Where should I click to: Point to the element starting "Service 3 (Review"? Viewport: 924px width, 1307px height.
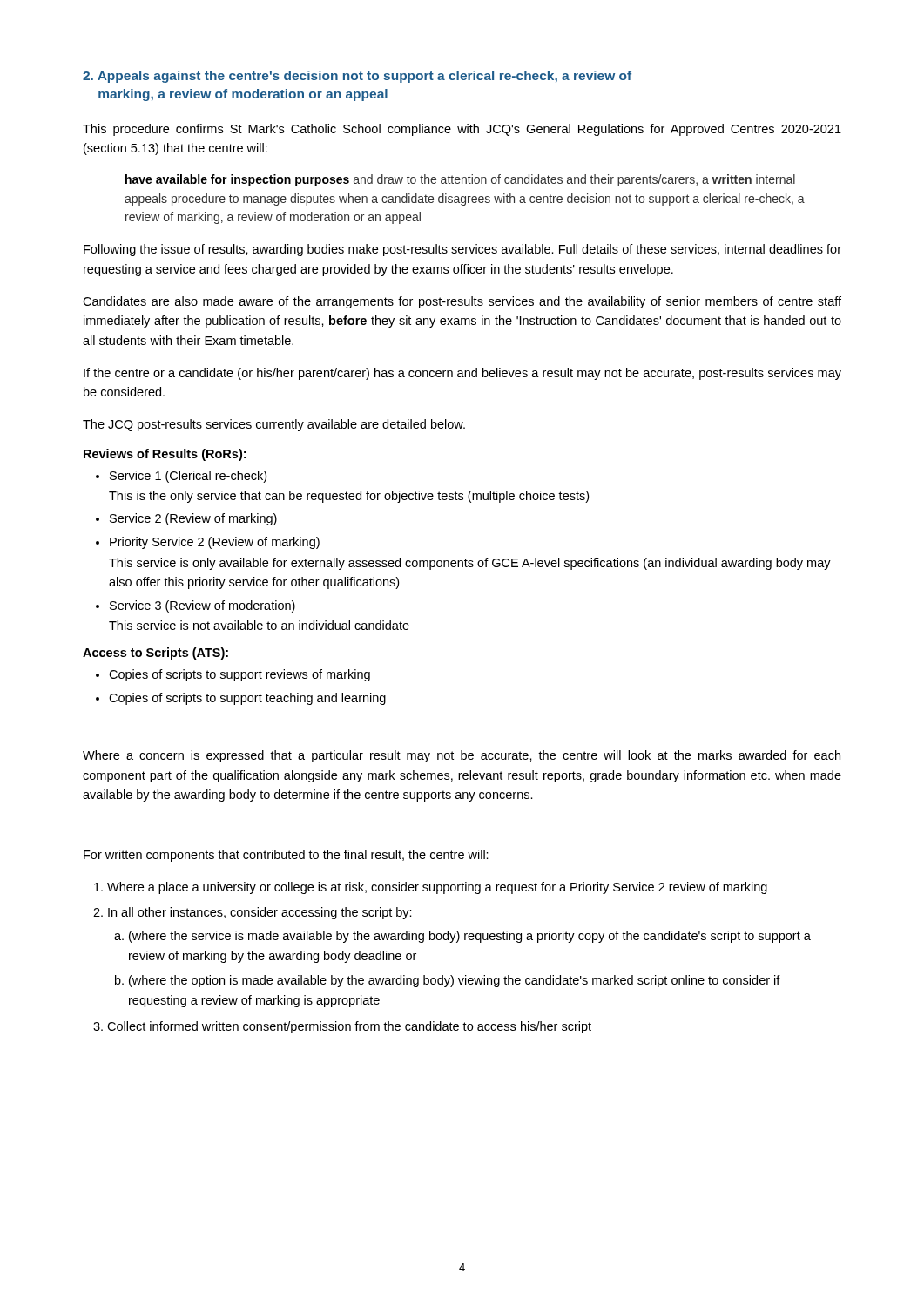click(202, 606)
